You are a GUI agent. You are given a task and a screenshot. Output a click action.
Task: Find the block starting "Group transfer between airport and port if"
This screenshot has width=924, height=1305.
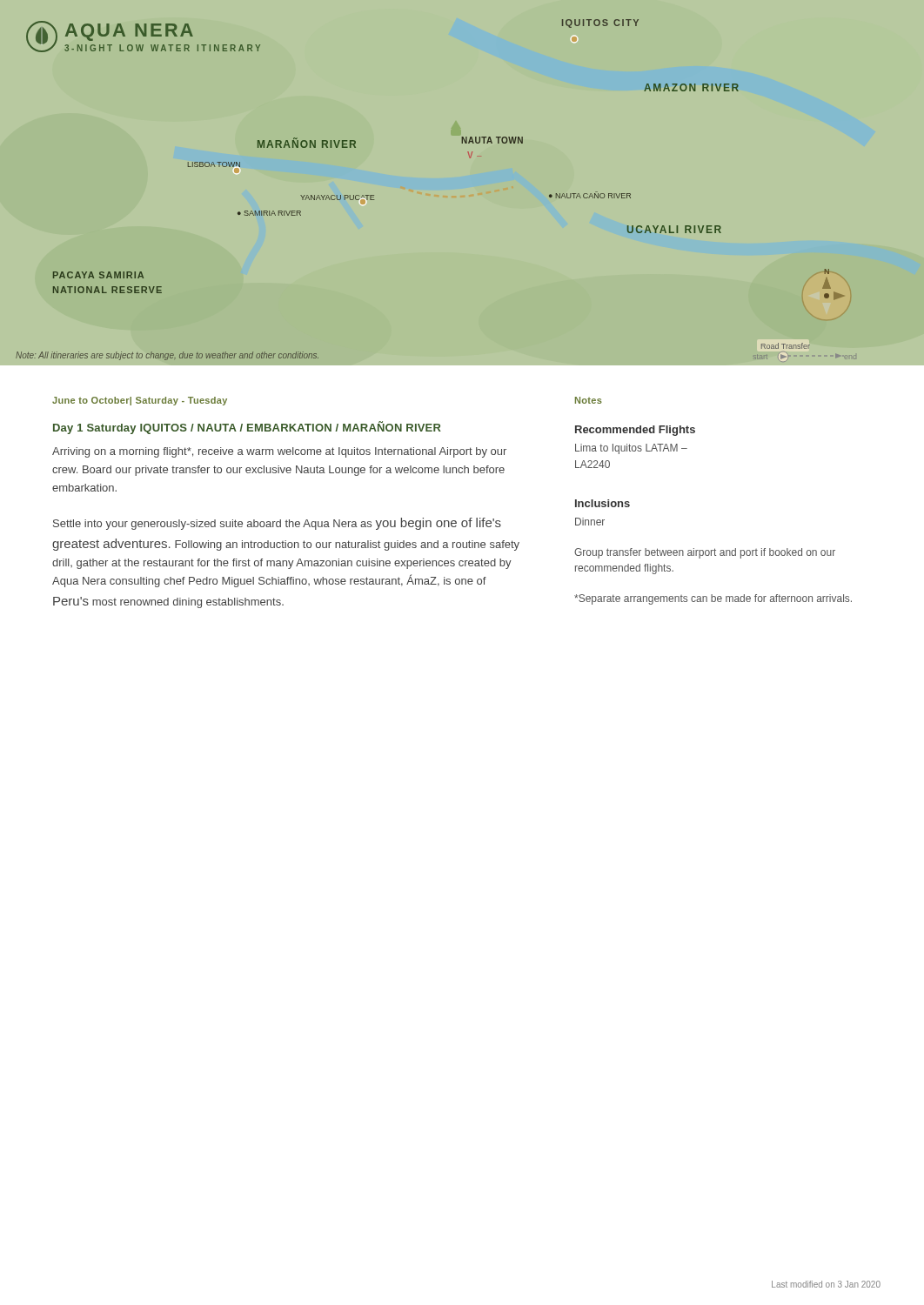722,561
